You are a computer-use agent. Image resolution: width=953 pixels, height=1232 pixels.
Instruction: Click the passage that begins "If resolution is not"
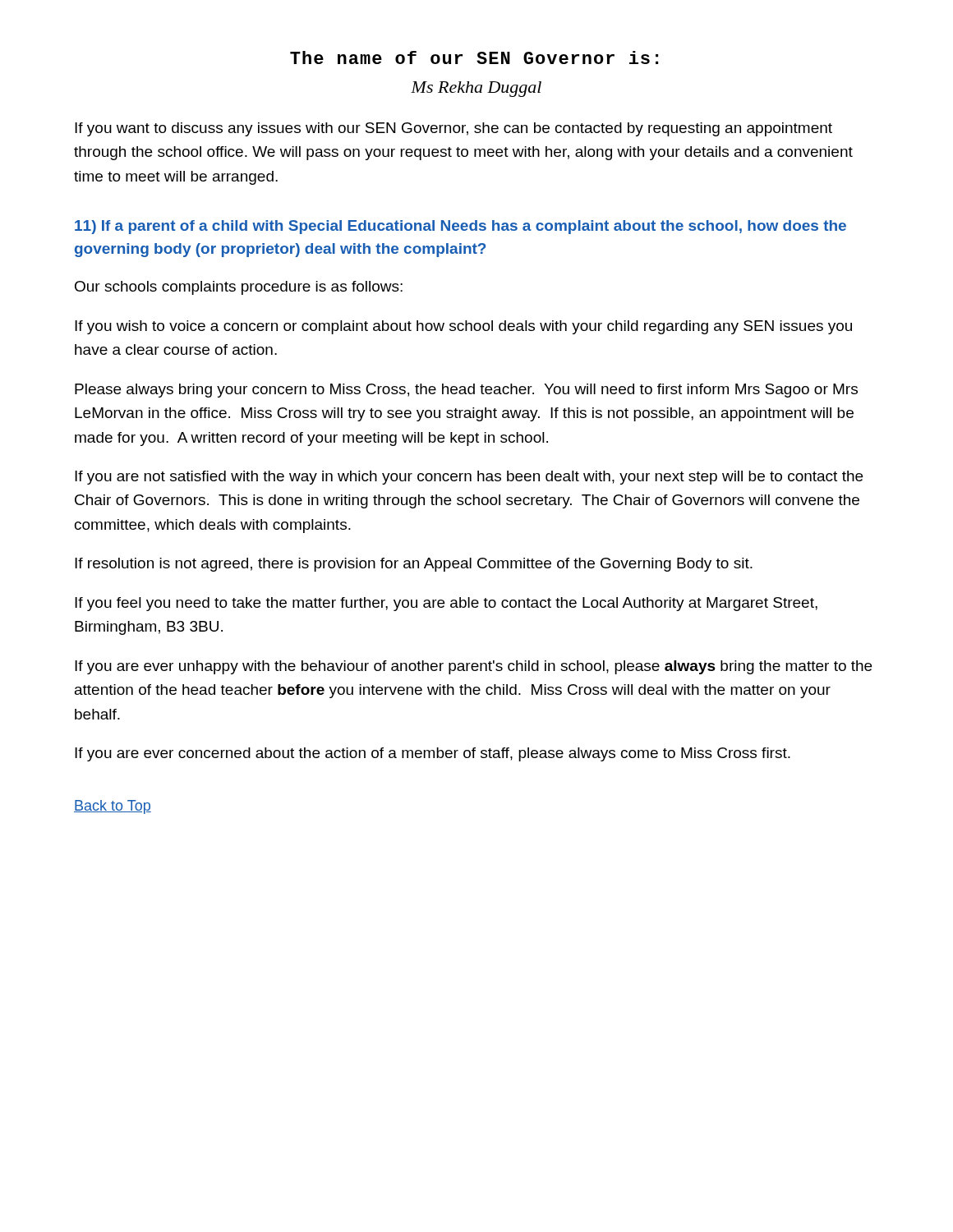414,563
